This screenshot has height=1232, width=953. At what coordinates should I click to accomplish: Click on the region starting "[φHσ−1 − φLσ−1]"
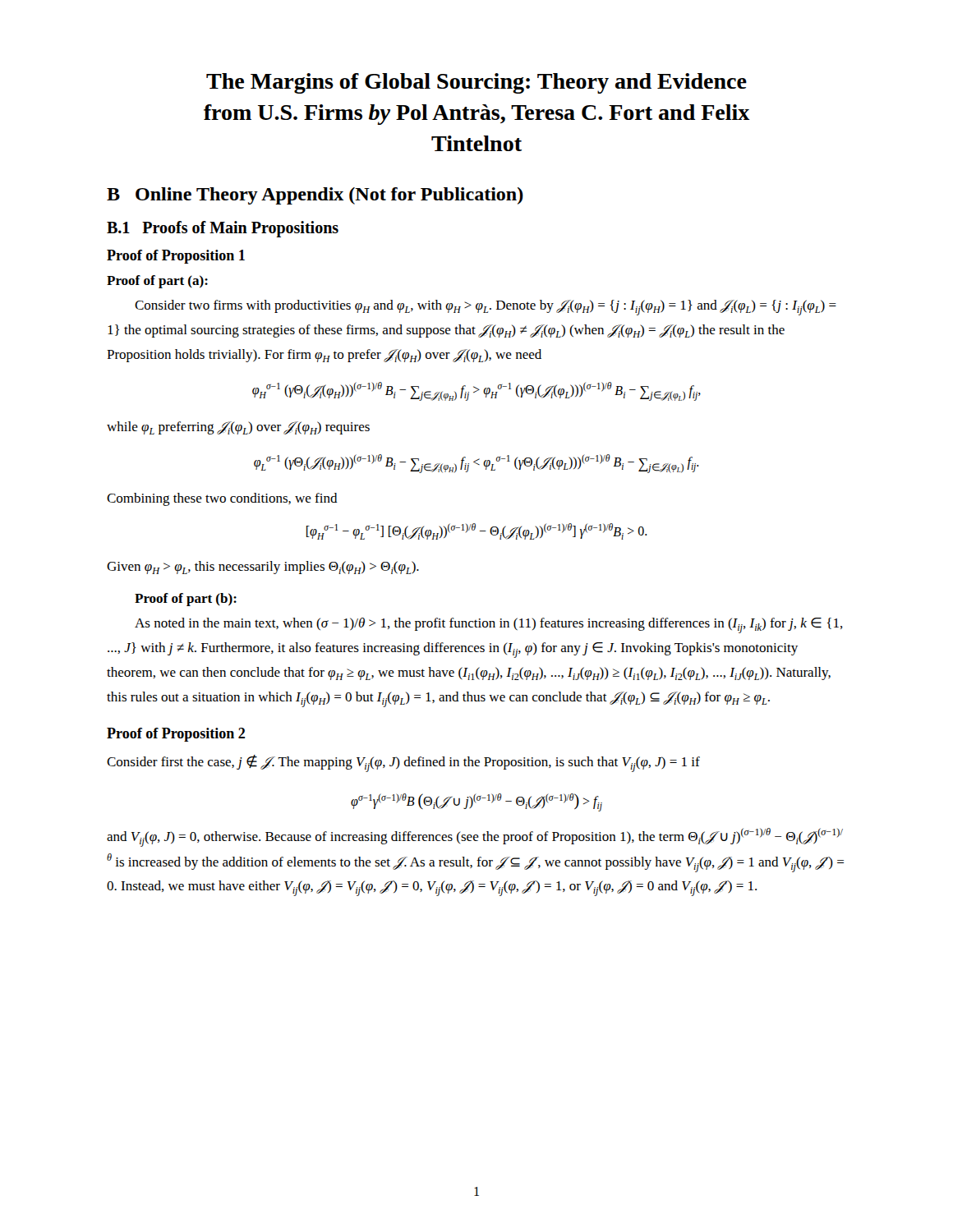click(476, 532)
